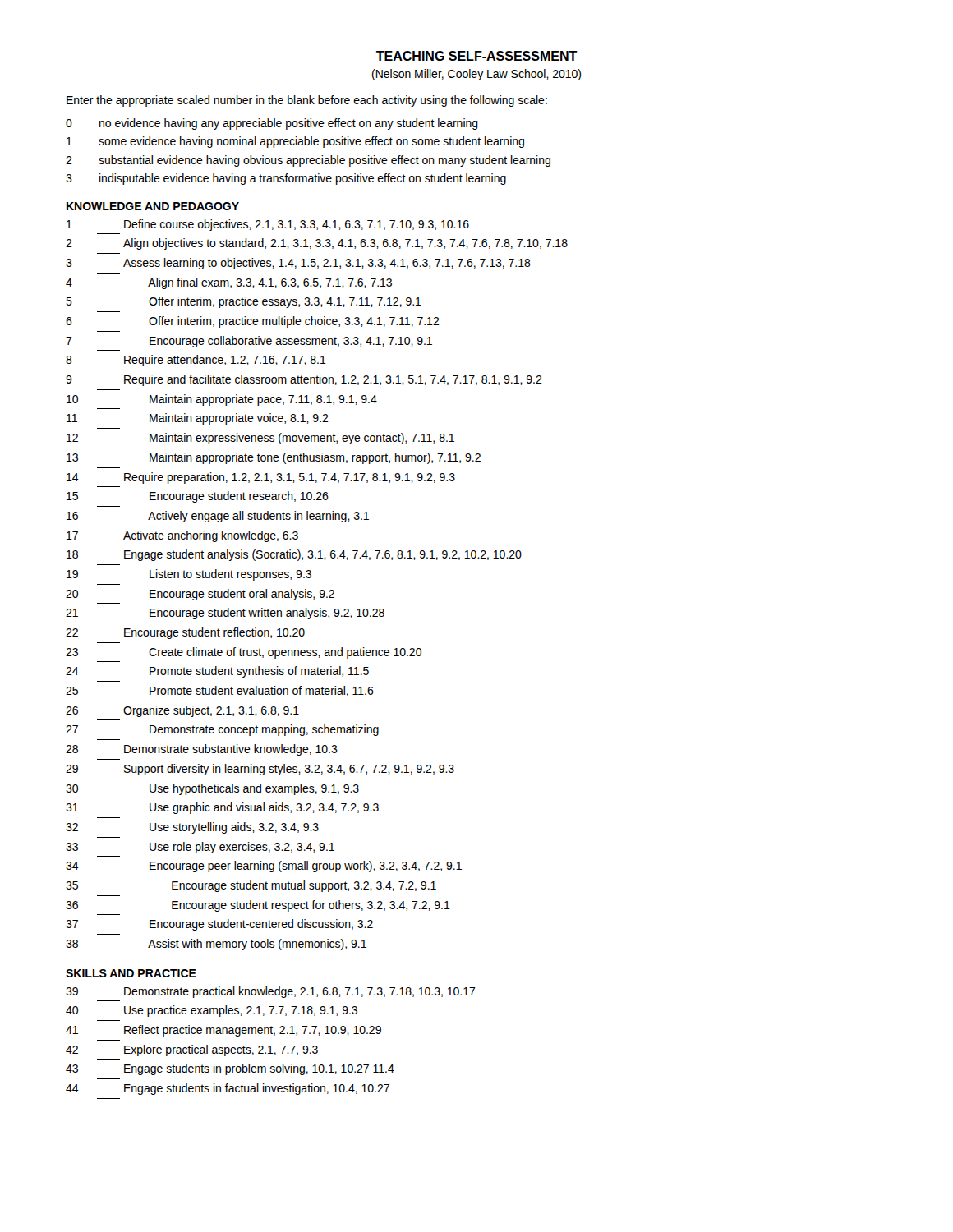Viewport: 953px width, 1232px height.
Task: Find the block on this page that starts "10 Maintain appropriate pace,"
Action: [x=222, y=400]
